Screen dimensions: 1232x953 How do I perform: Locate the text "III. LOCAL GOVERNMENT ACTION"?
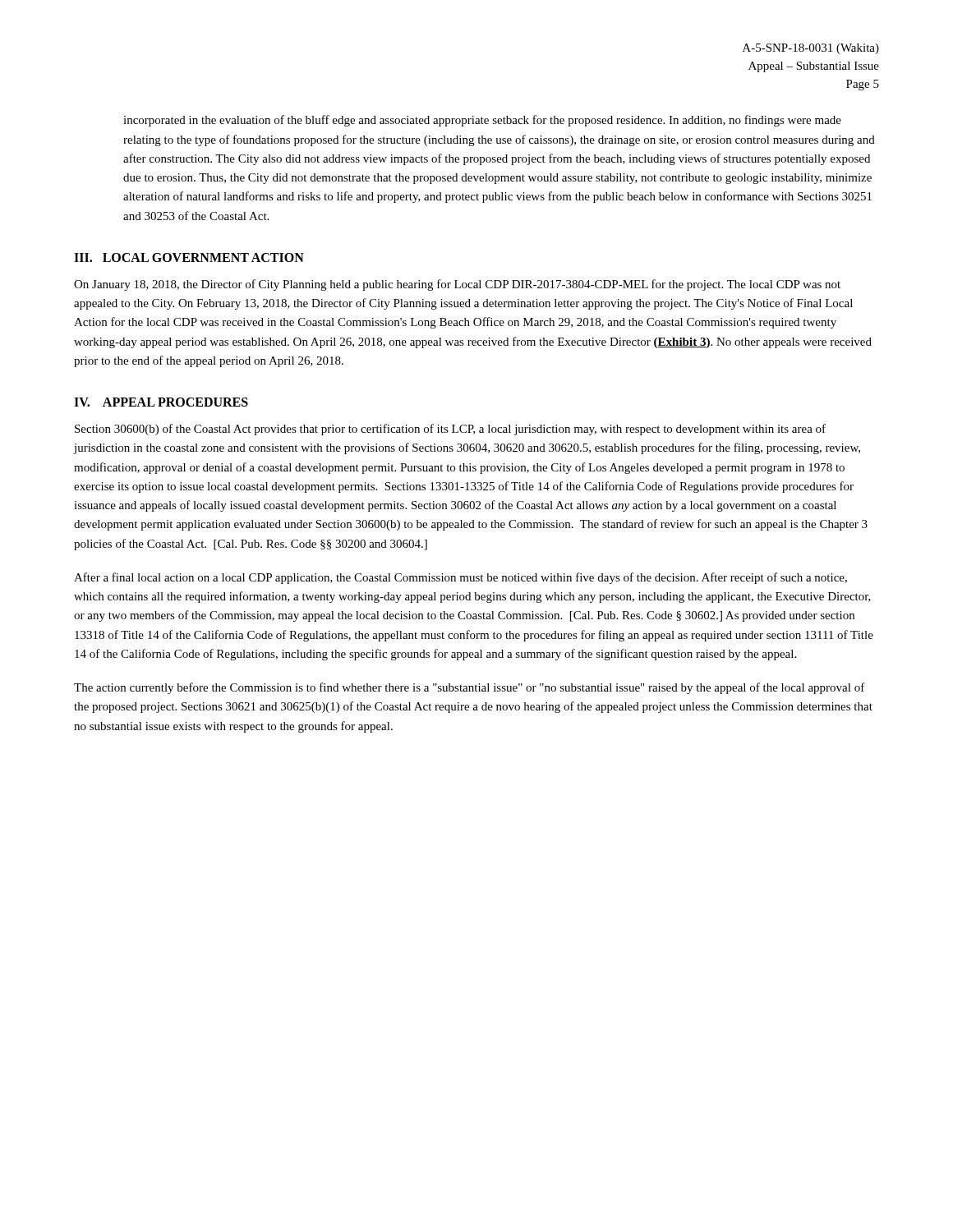(x=189, y=257)
